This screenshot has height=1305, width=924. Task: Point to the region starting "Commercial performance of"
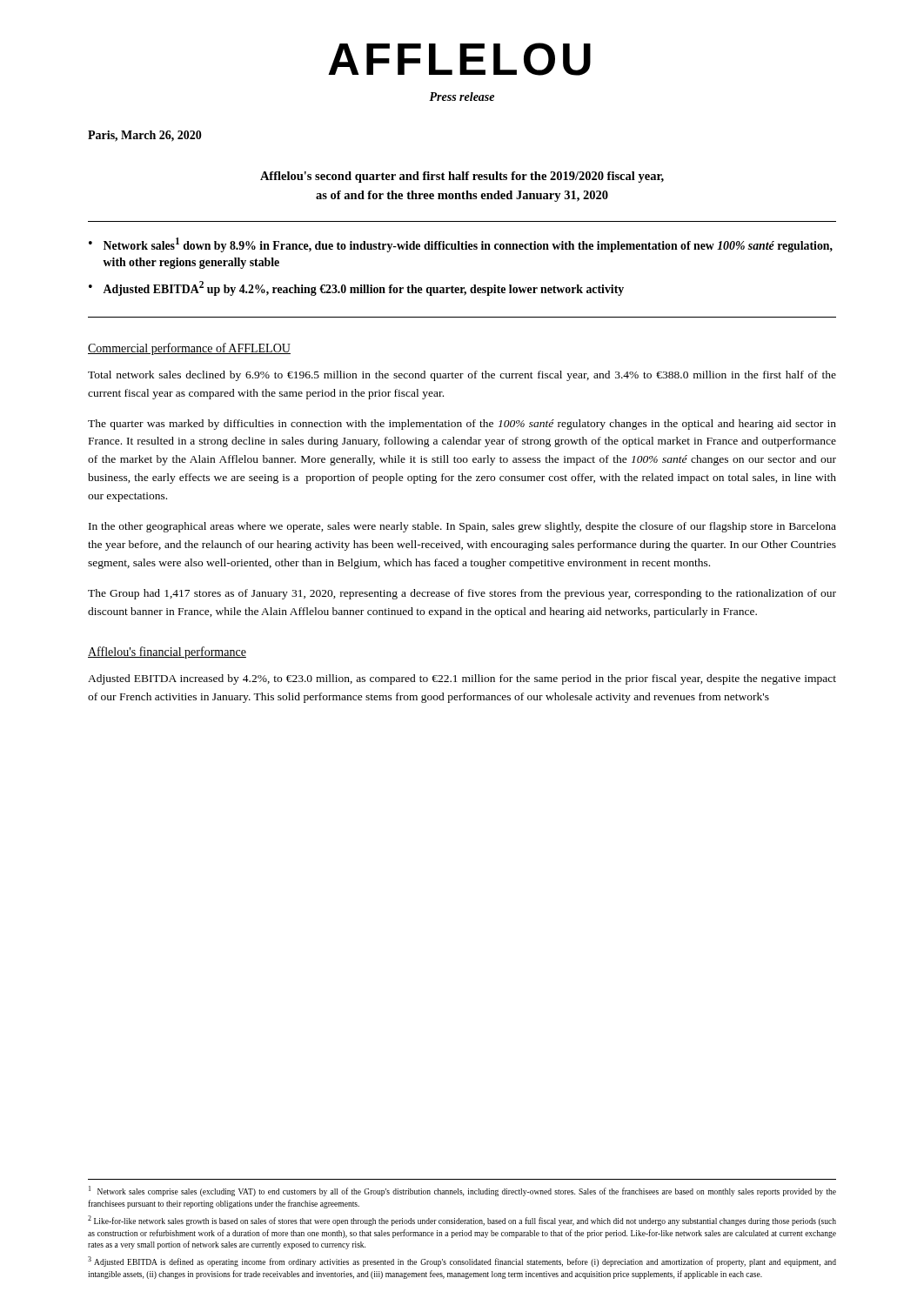189,348
